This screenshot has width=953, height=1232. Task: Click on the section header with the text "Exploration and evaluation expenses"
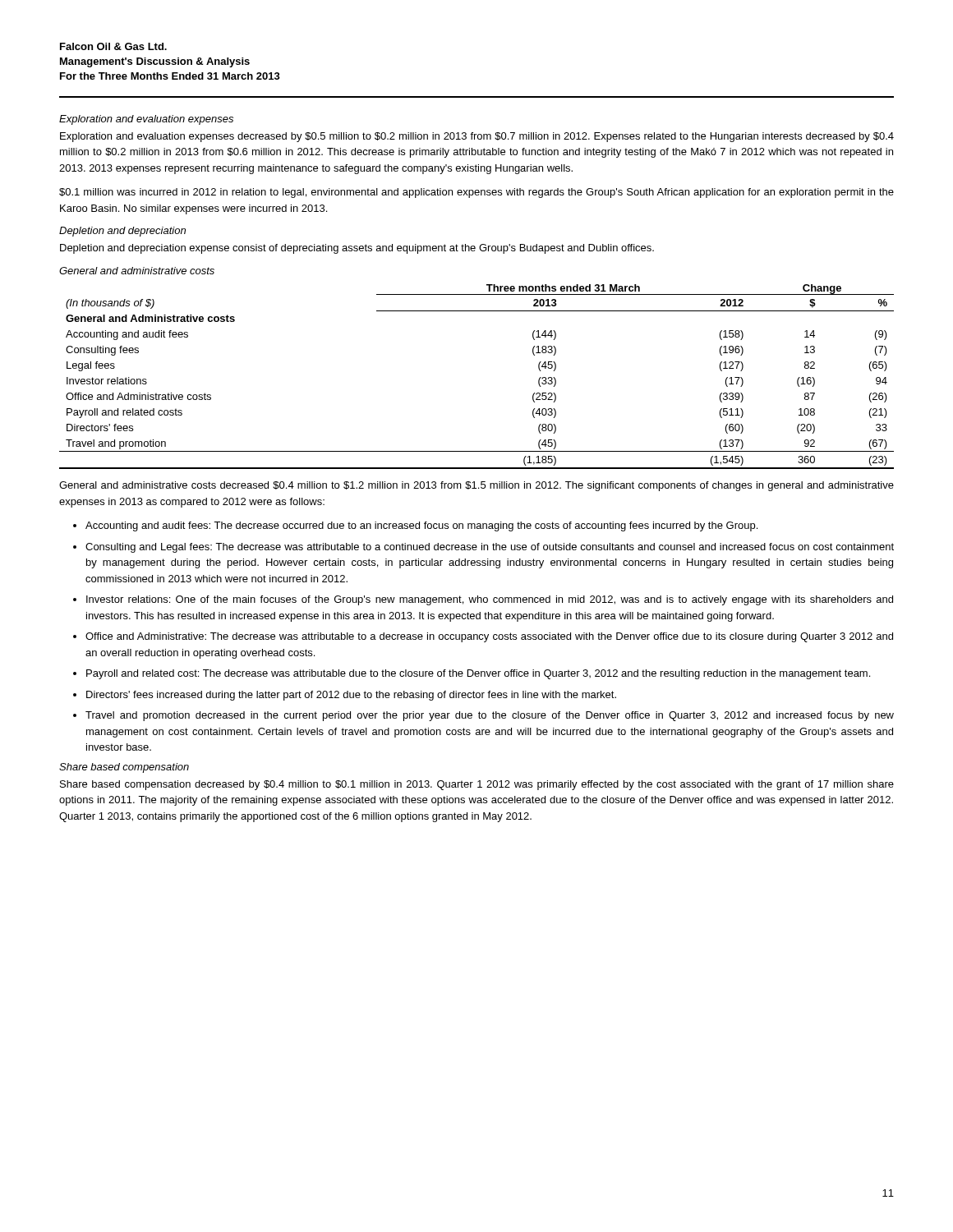pyautogui.click(x=146, y=118)
